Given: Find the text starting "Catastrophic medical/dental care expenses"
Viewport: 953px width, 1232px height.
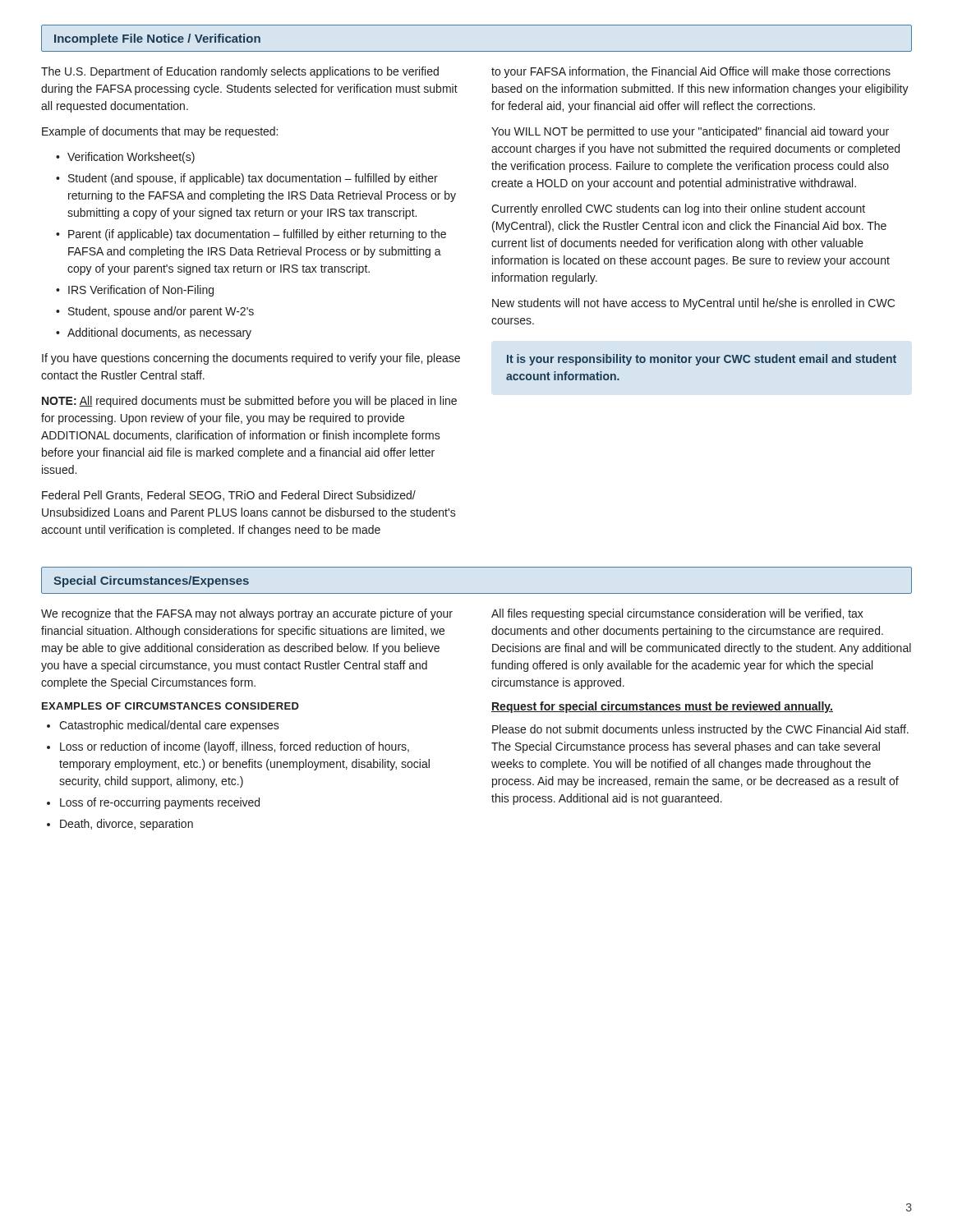Looking at the screenshot, I should (x=169, y=725).
